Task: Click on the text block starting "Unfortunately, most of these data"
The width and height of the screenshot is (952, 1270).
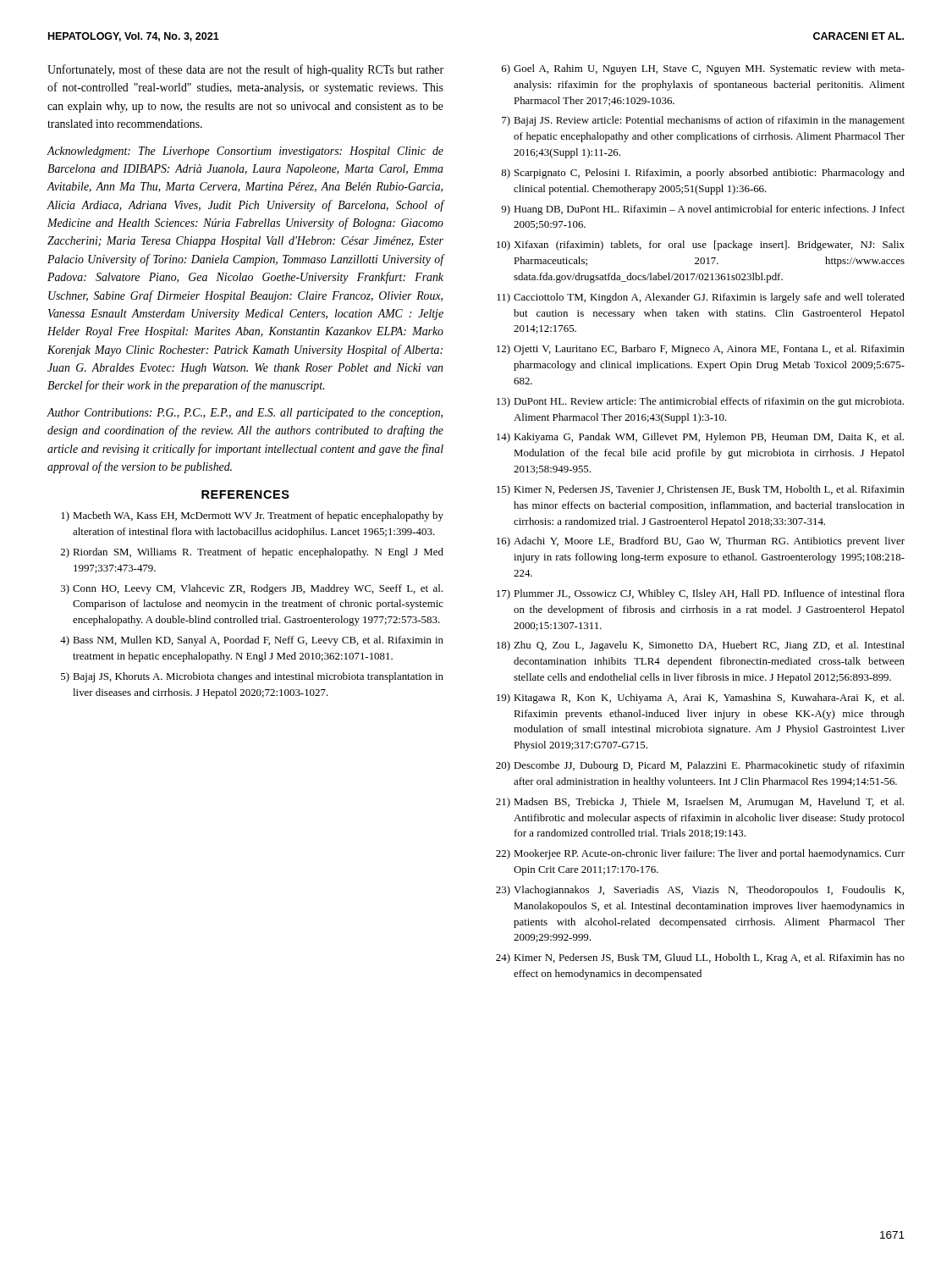Action: tap(245, 97)
